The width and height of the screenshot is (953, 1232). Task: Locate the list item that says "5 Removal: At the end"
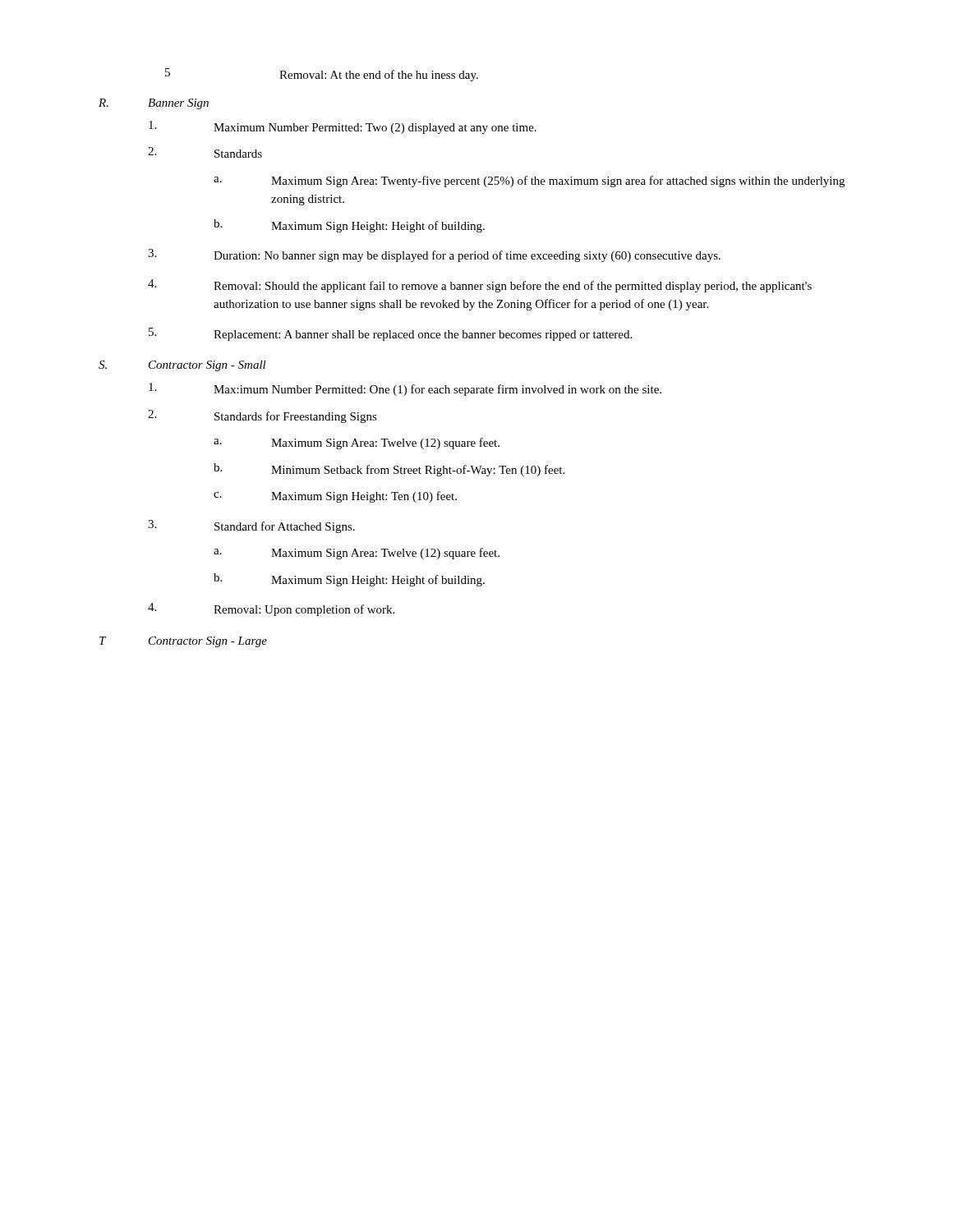289,75
